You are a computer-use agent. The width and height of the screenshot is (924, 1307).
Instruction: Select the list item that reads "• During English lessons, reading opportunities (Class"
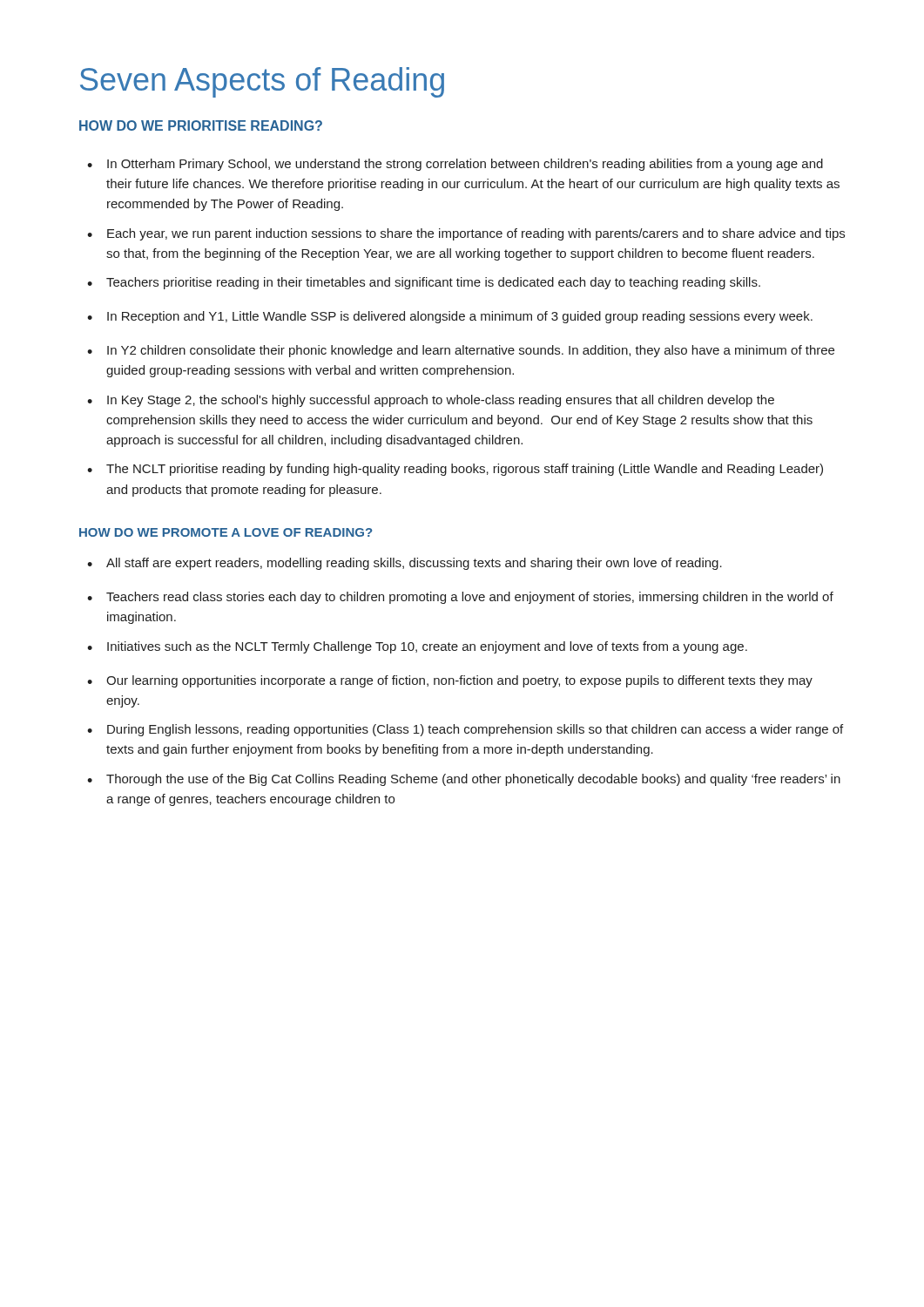(466, 739)
